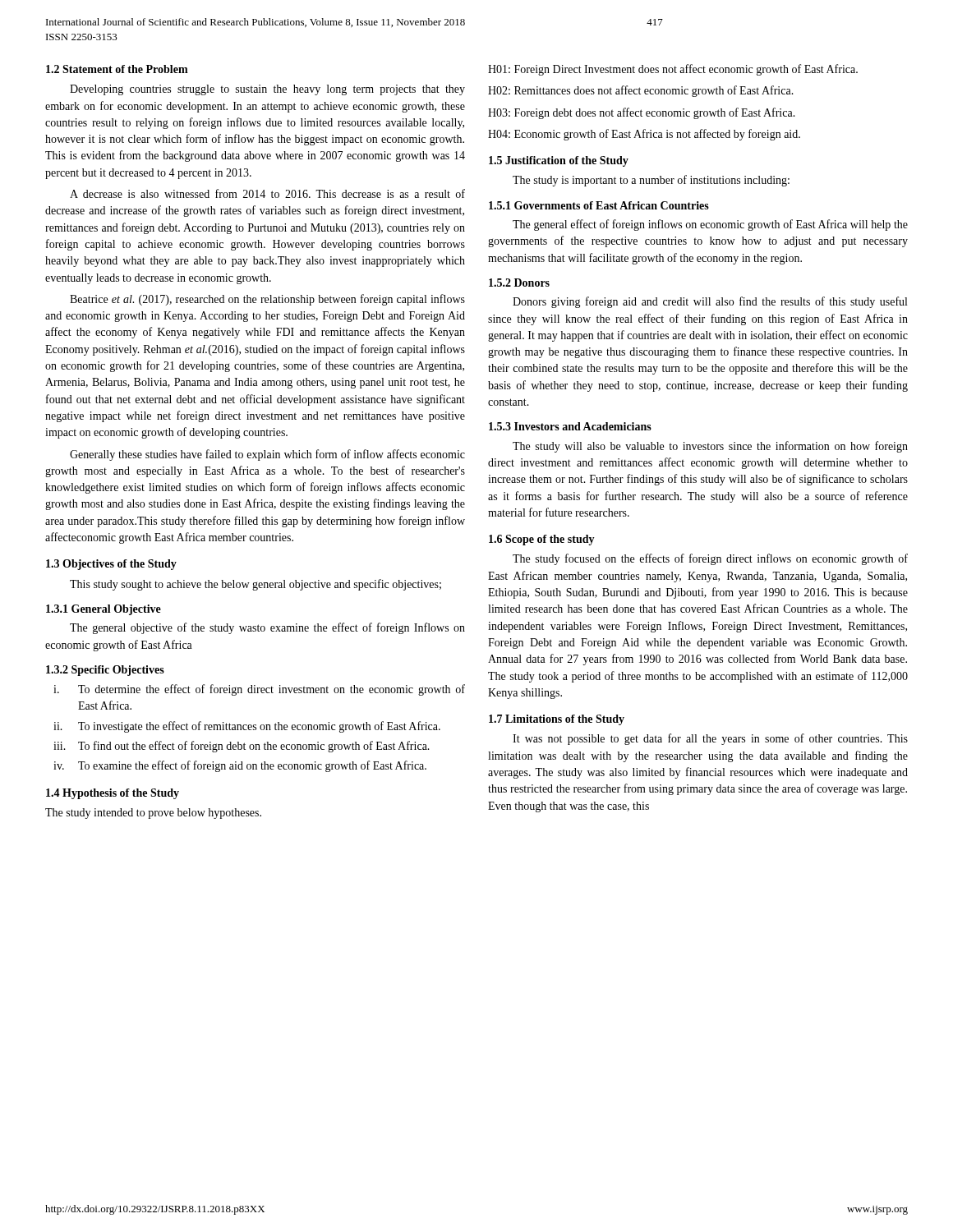Point to the element starting "1.4 Hypothesis of the Study"
This screenshot has width=953, height=1232.
(112, 793)
